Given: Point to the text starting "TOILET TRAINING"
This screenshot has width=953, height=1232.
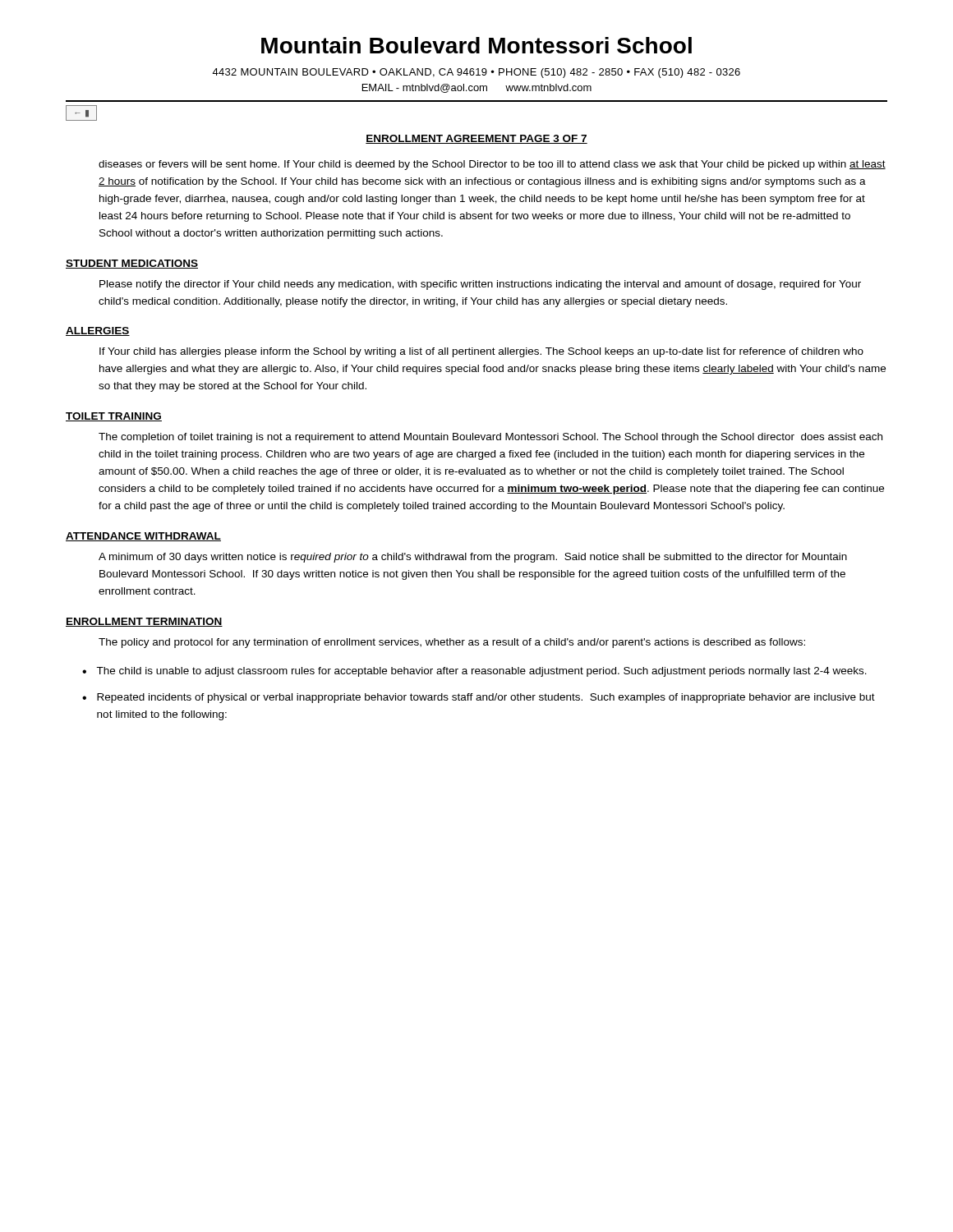Looking at the screenshot, I should [114, 416].
